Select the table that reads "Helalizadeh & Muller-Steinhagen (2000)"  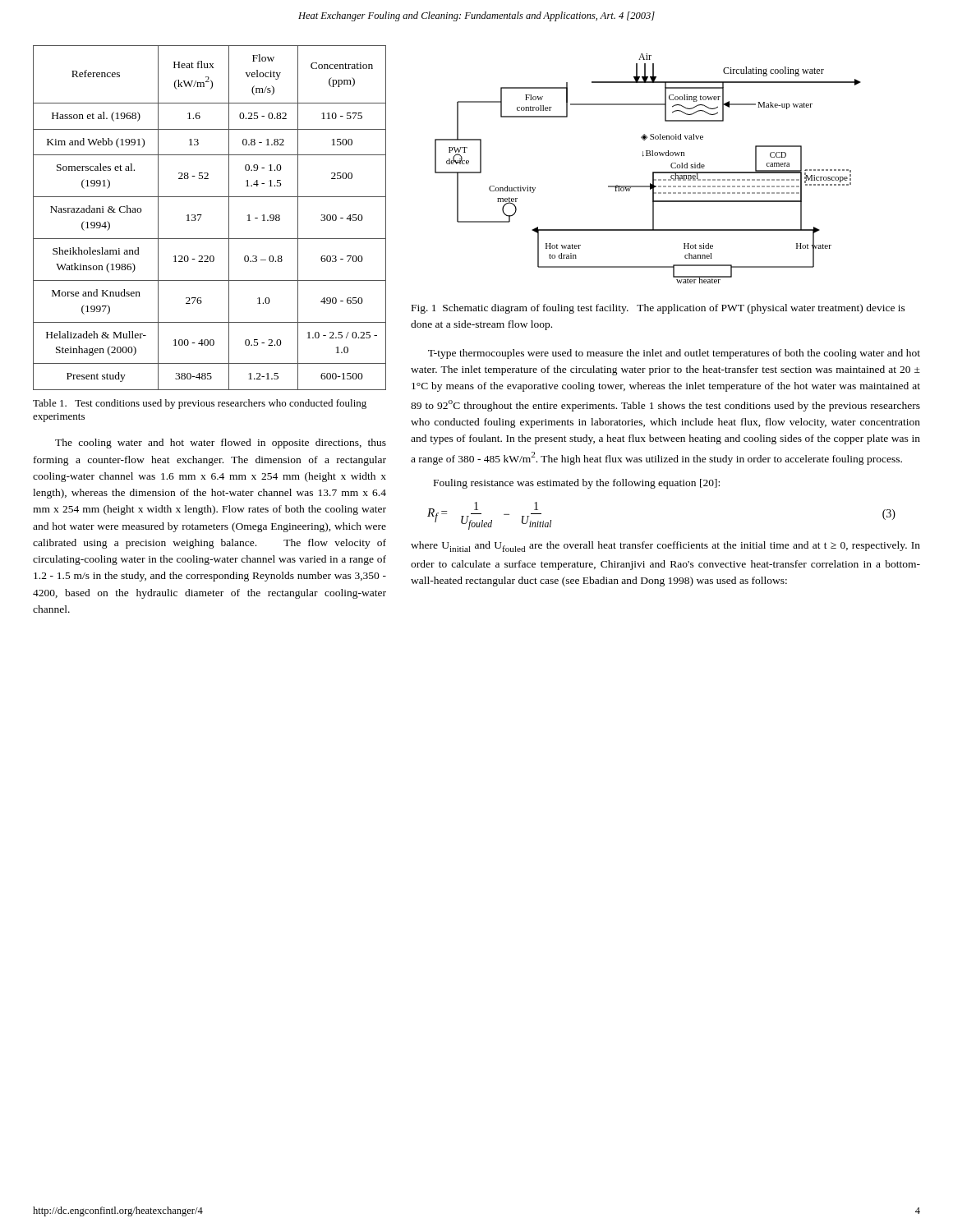point(210,218)
